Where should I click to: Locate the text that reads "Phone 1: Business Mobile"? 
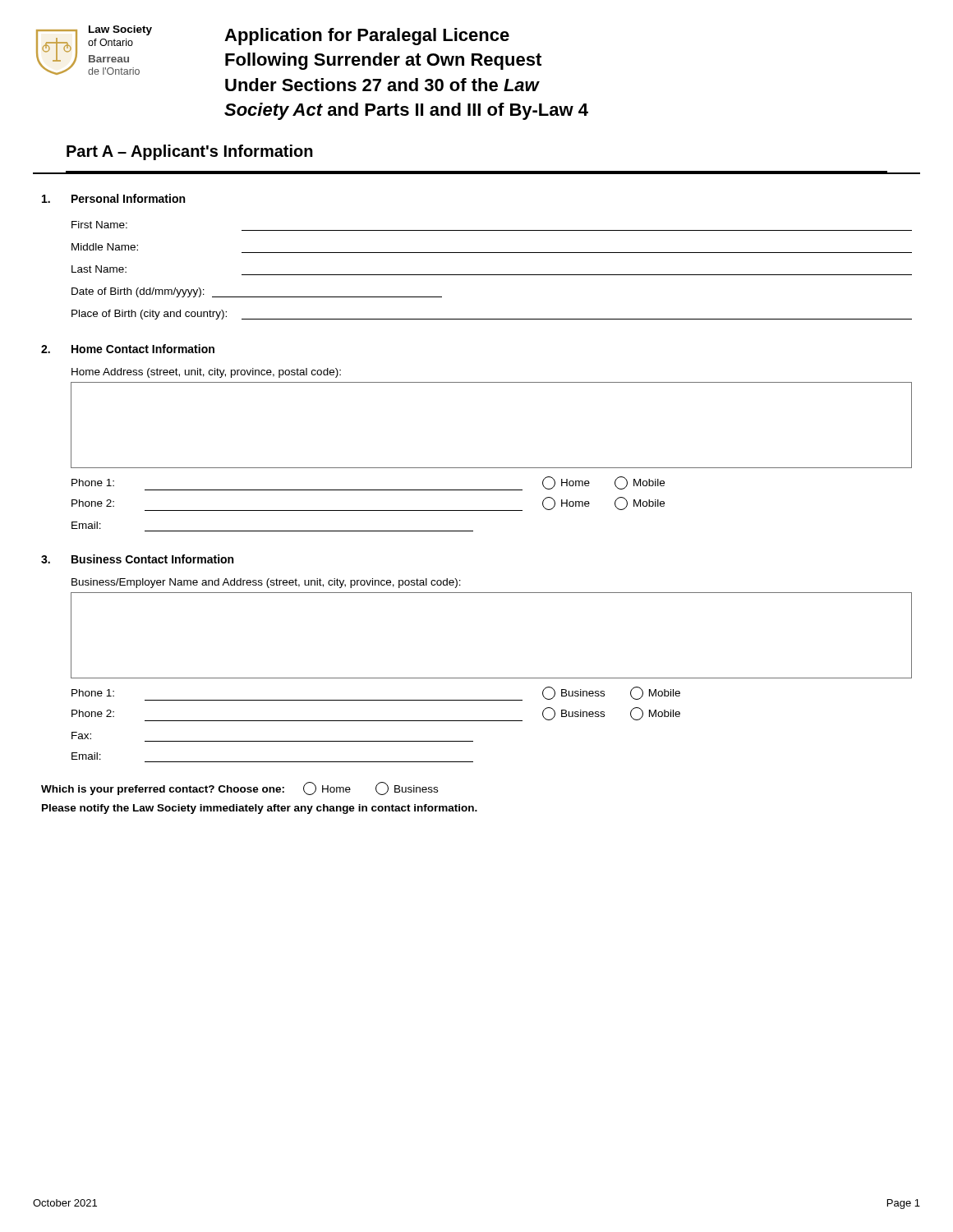[x=376, y=693]
